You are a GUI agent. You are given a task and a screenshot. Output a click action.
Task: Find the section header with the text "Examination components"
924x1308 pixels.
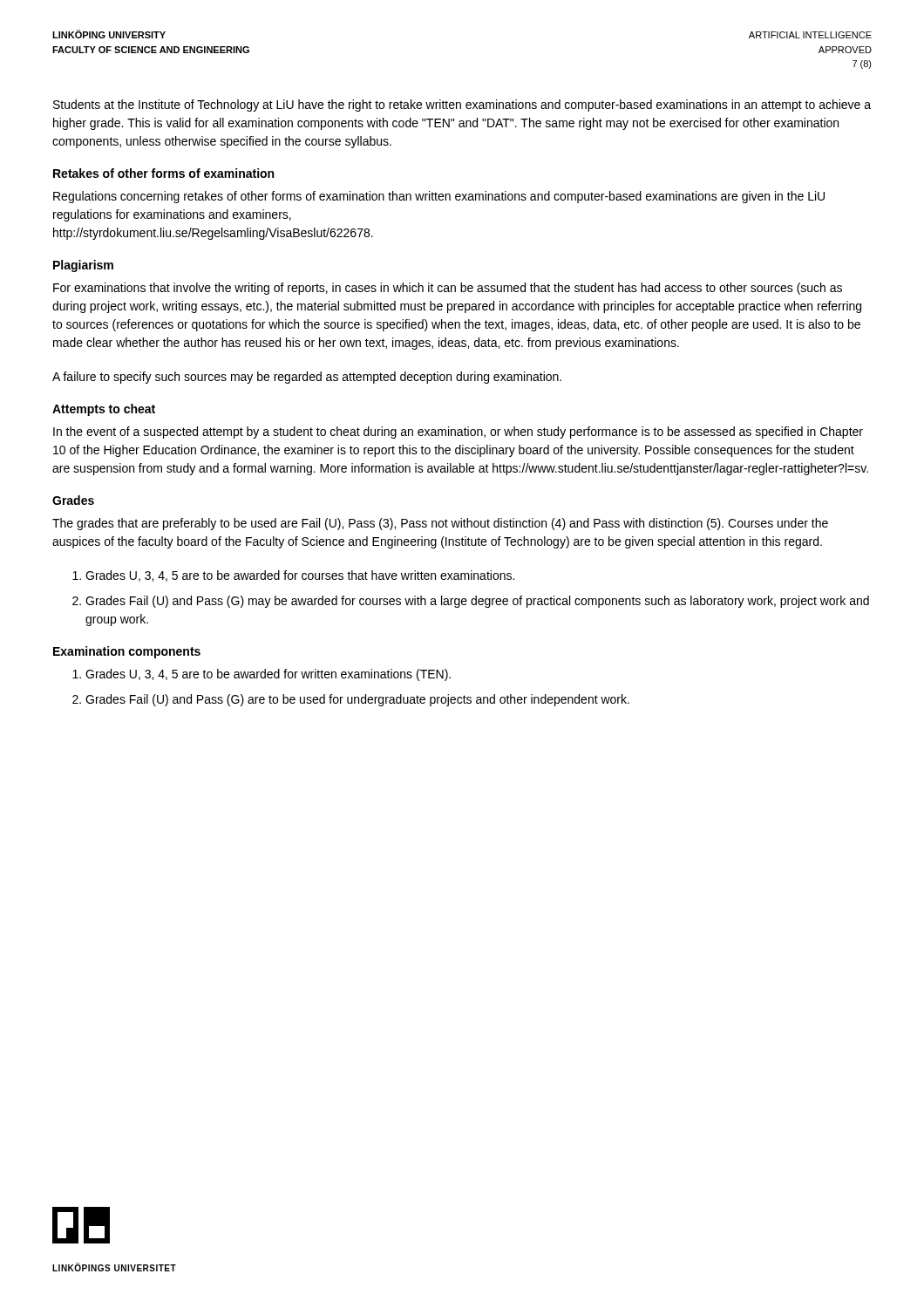[x=127, y=651]
